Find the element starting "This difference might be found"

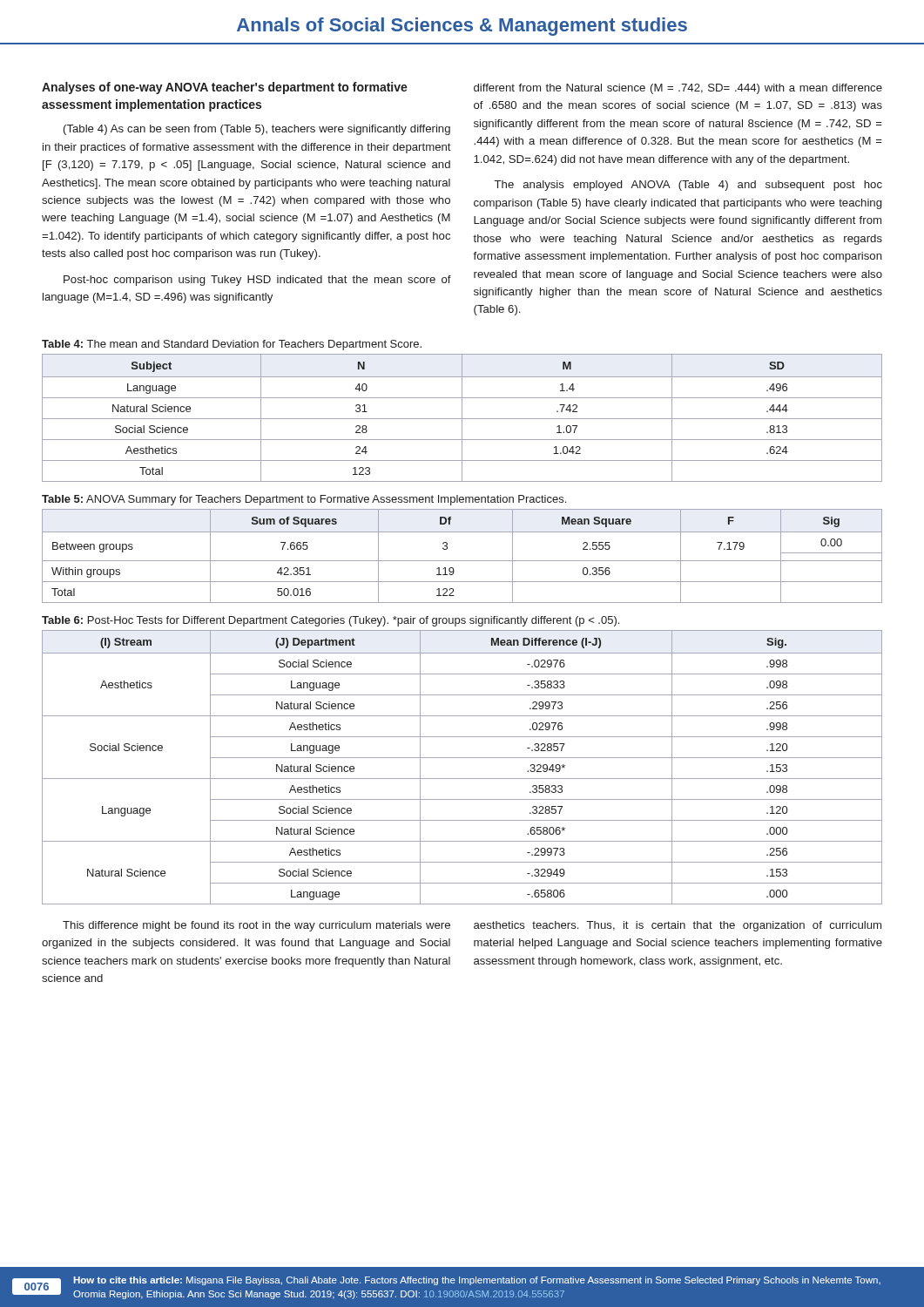point(246,952)
